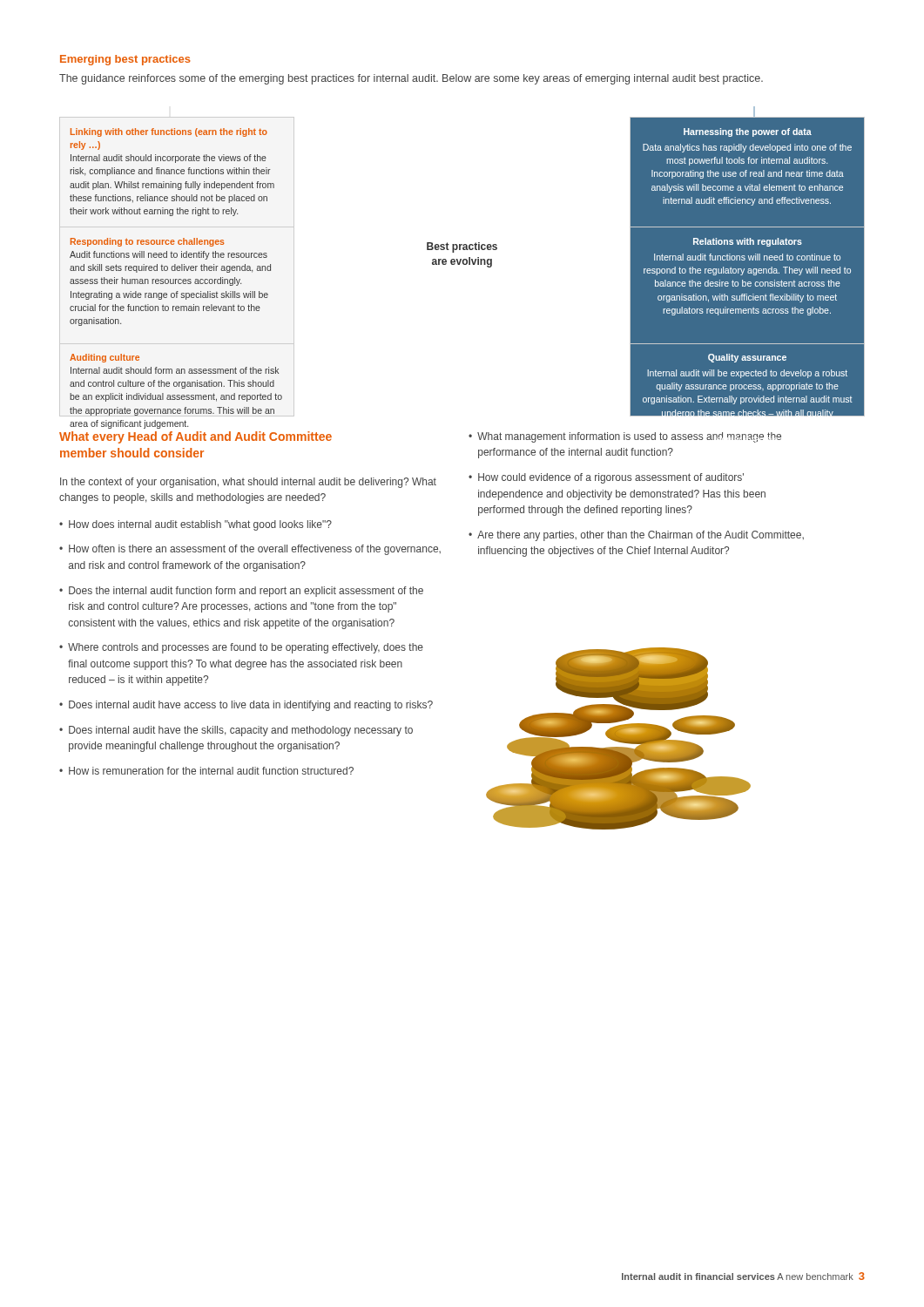Find the block on this page that starts "• Are there any parties, other than"
The width and height of the screenshot is (924, 1307).
638,543
